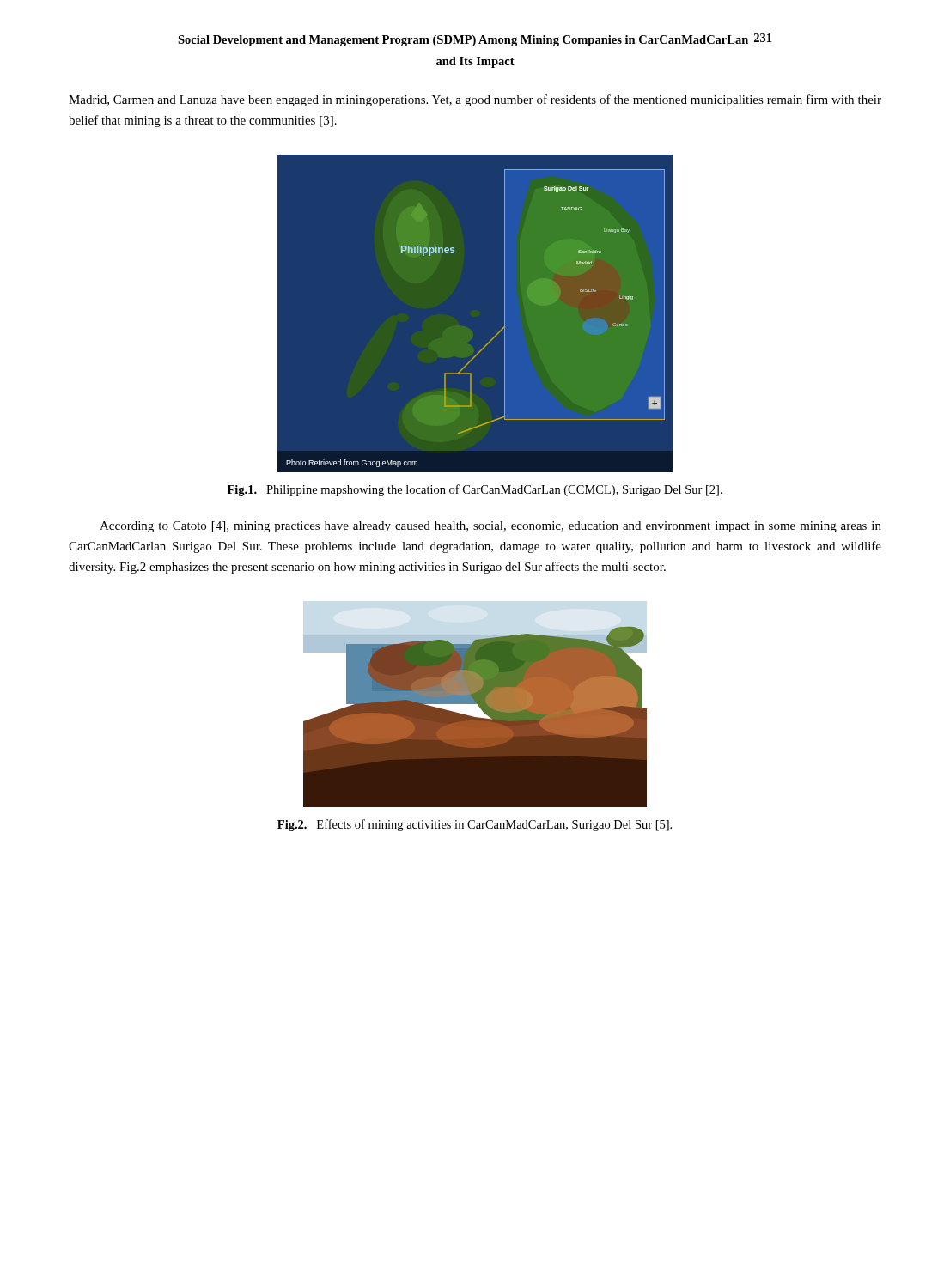Locate the block starting "Fig.2. Effects of"
The width and height of the screenshot is (950, 1288).
pyautogui.click(x=475, y=825)
